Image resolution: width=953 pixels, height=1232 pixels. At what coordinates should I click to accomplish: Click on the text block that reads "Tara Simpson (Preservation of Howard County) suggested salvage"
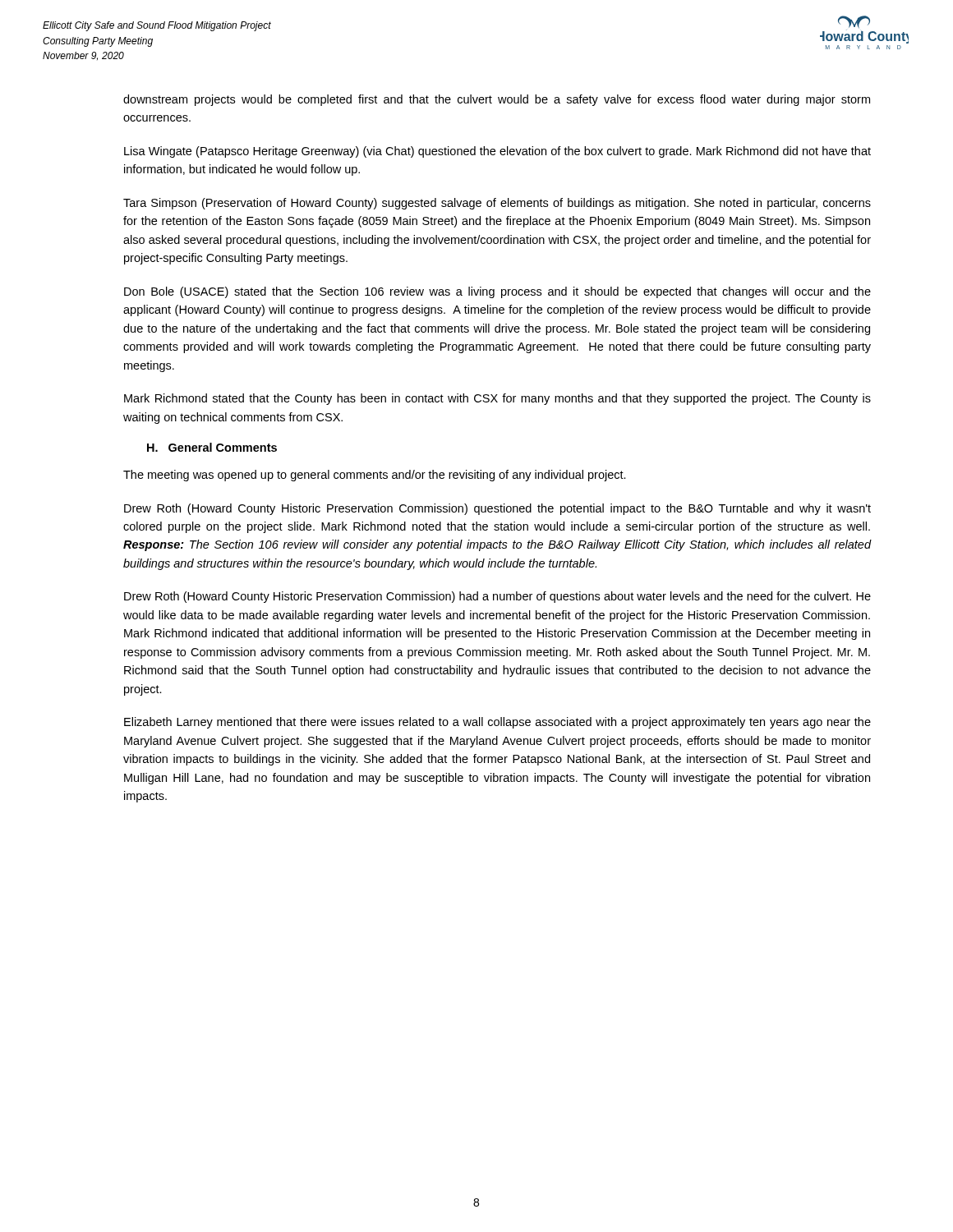[497, 230]
